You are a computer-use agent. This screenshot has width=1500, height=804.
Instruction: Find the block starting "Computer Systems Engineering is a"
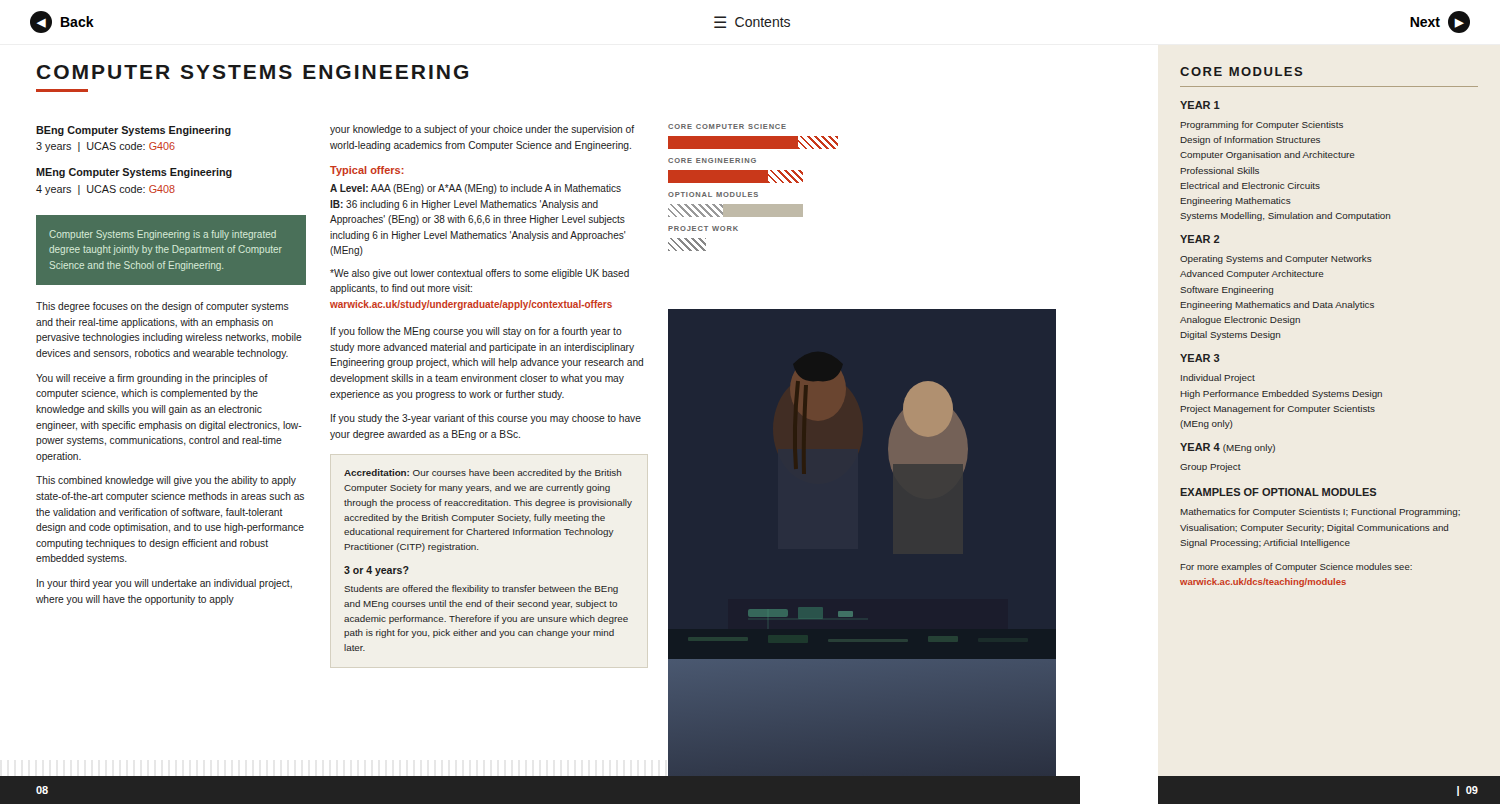point(165,250)
